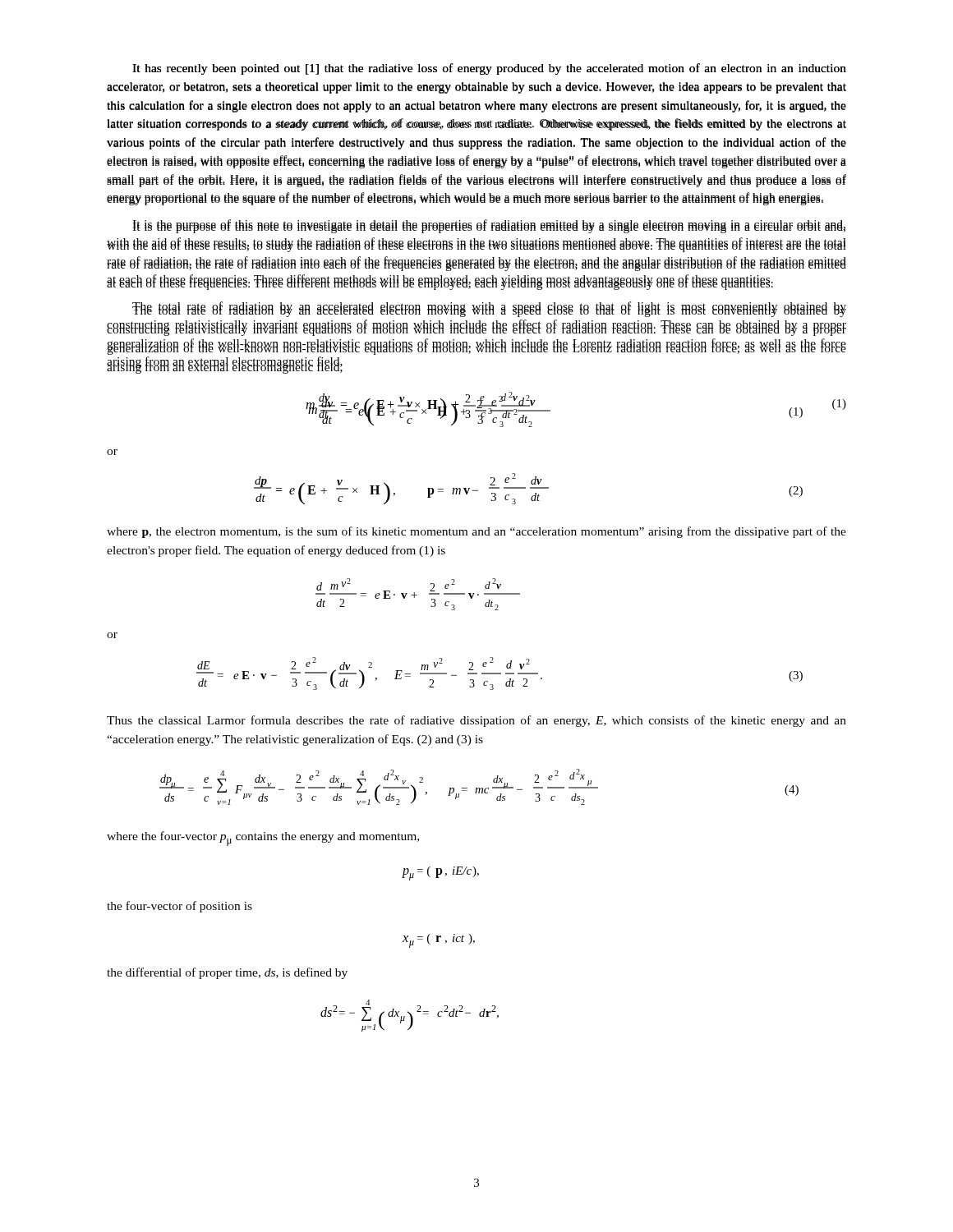Locate the block of text that opens with "Thus the classical Larmor"
Image resolution: width=953 pixels, height=1232 pixels.
[x=476, y=730]
